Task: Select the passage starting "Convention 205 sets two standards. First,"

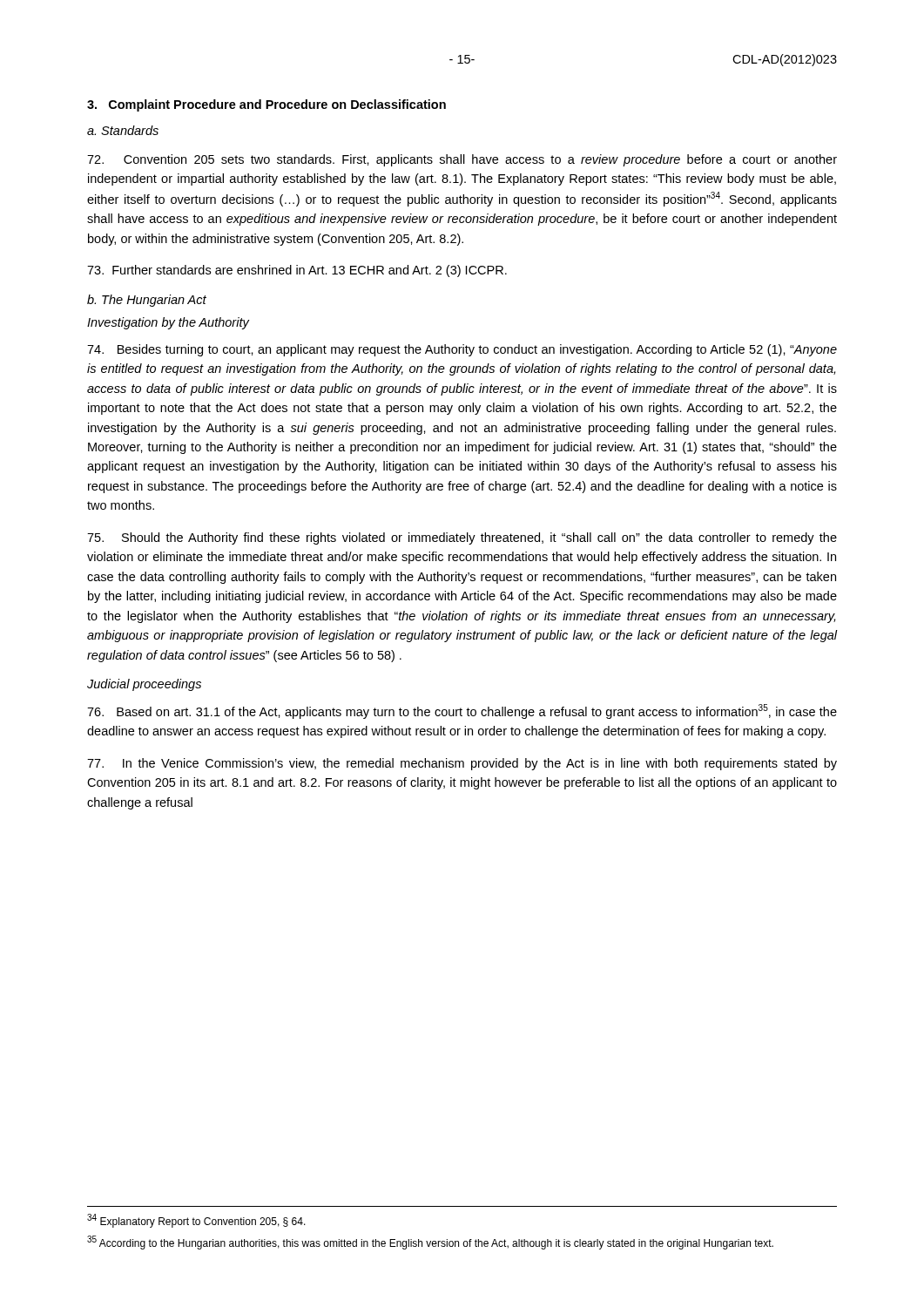Action: tap(462, 199)
